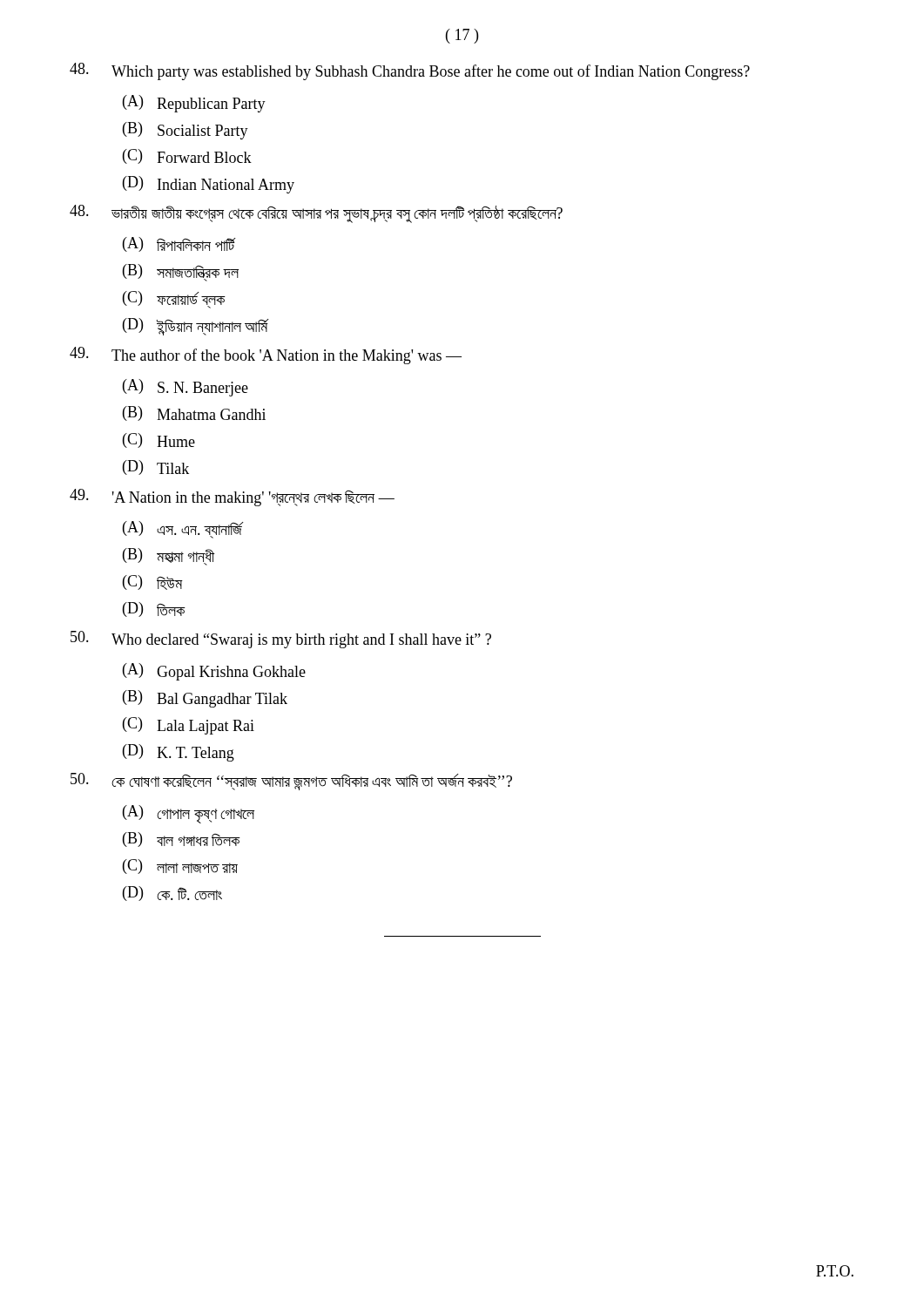Point to the text starting "(A)S. N. Banerjee"
Screen dimensions: 1307x924
click(185, 388)
